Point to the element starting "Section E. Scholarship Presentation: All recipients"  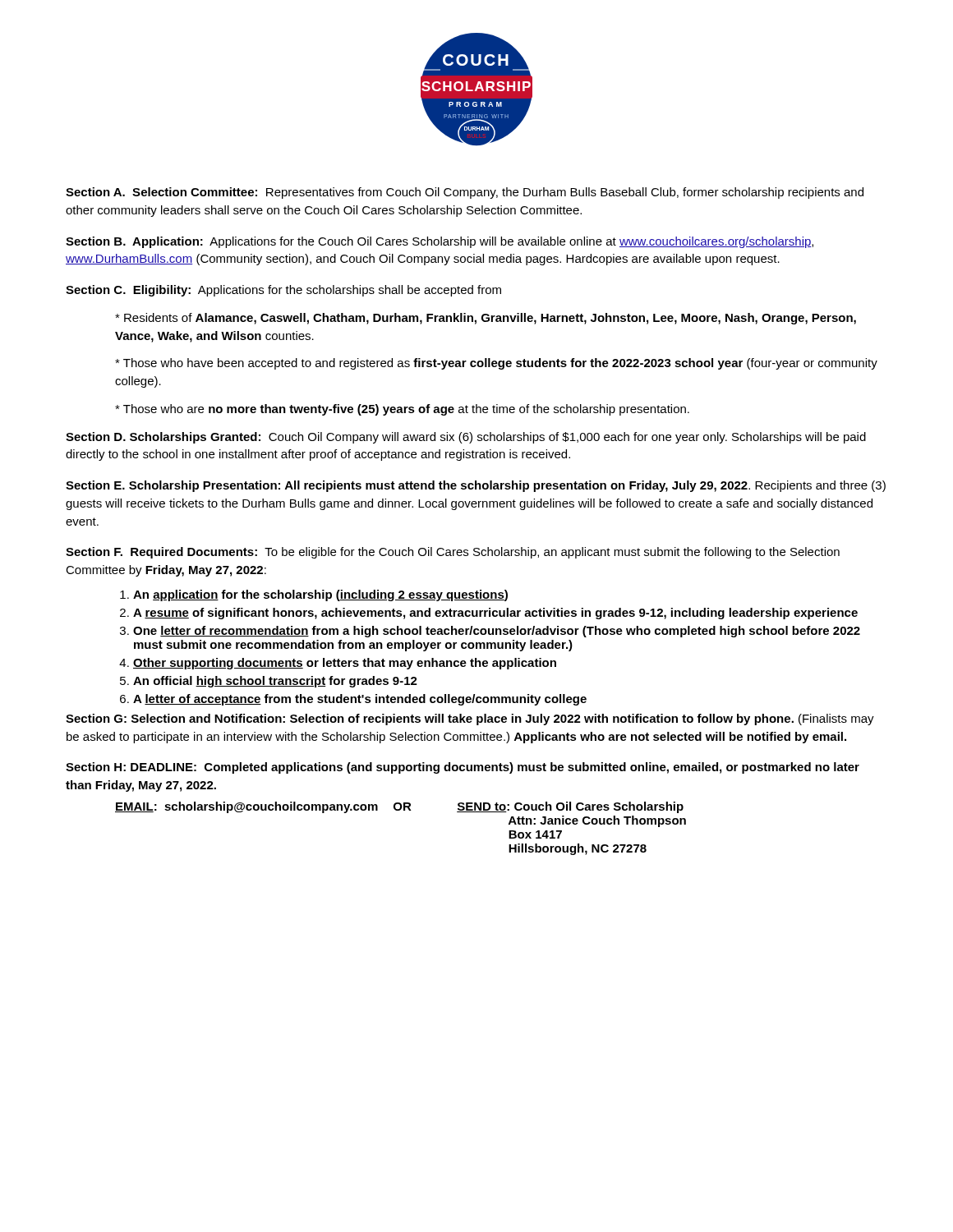[476, 503]
